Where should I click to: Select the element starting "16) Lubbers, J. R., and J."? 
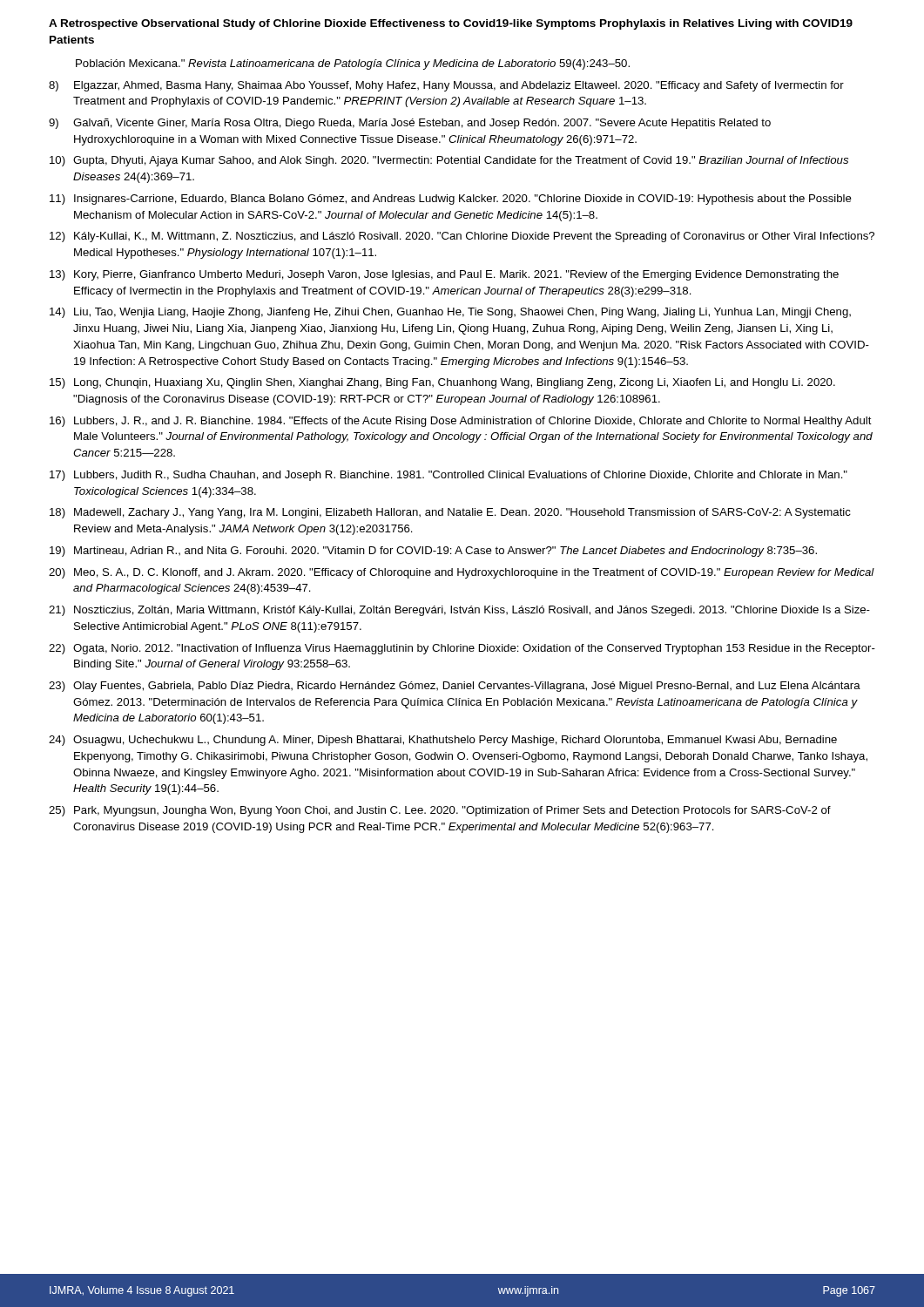coord(462,437)
